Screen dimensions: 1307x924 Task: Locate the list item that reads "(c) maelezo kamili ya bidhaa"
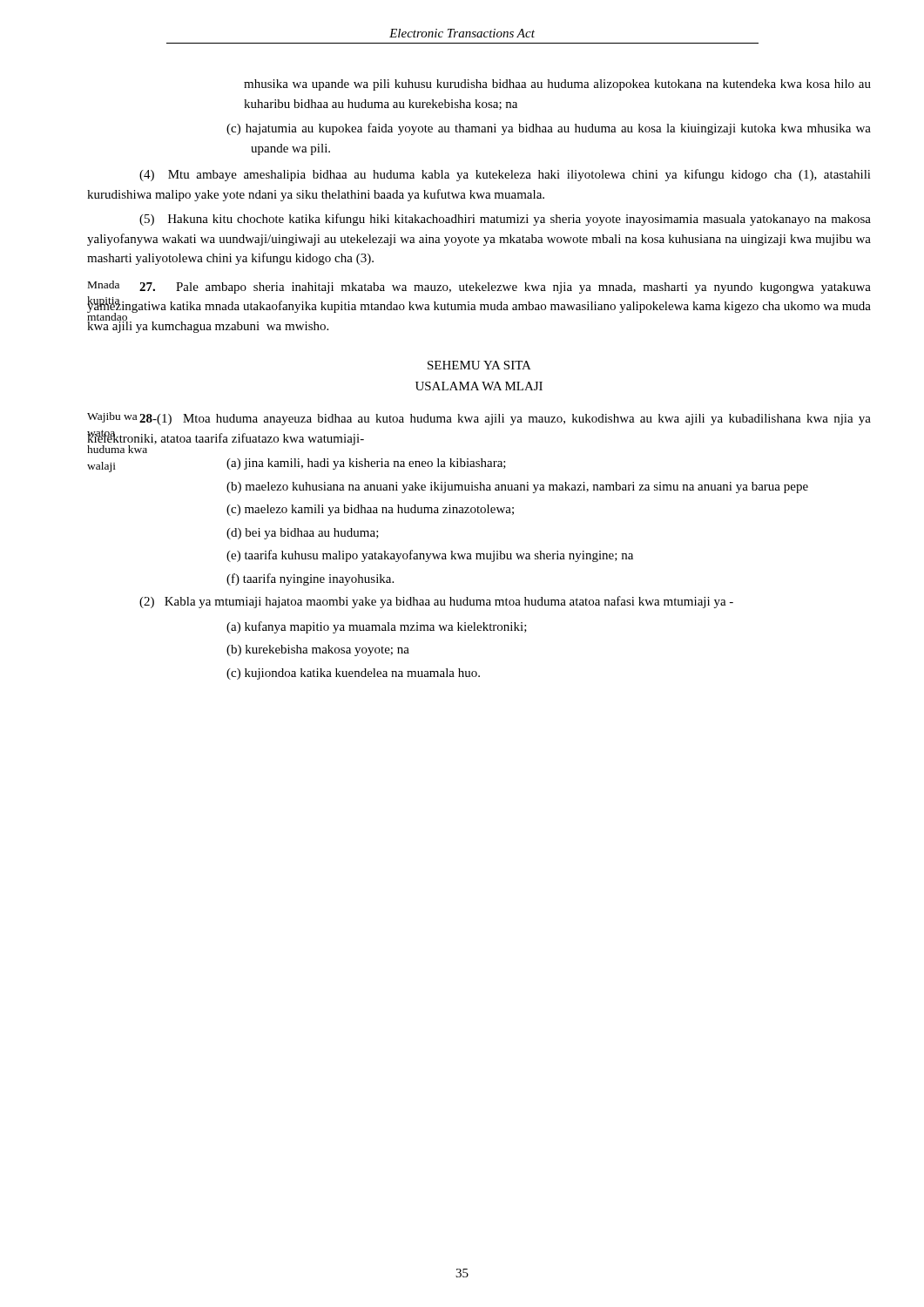[371, 509]
